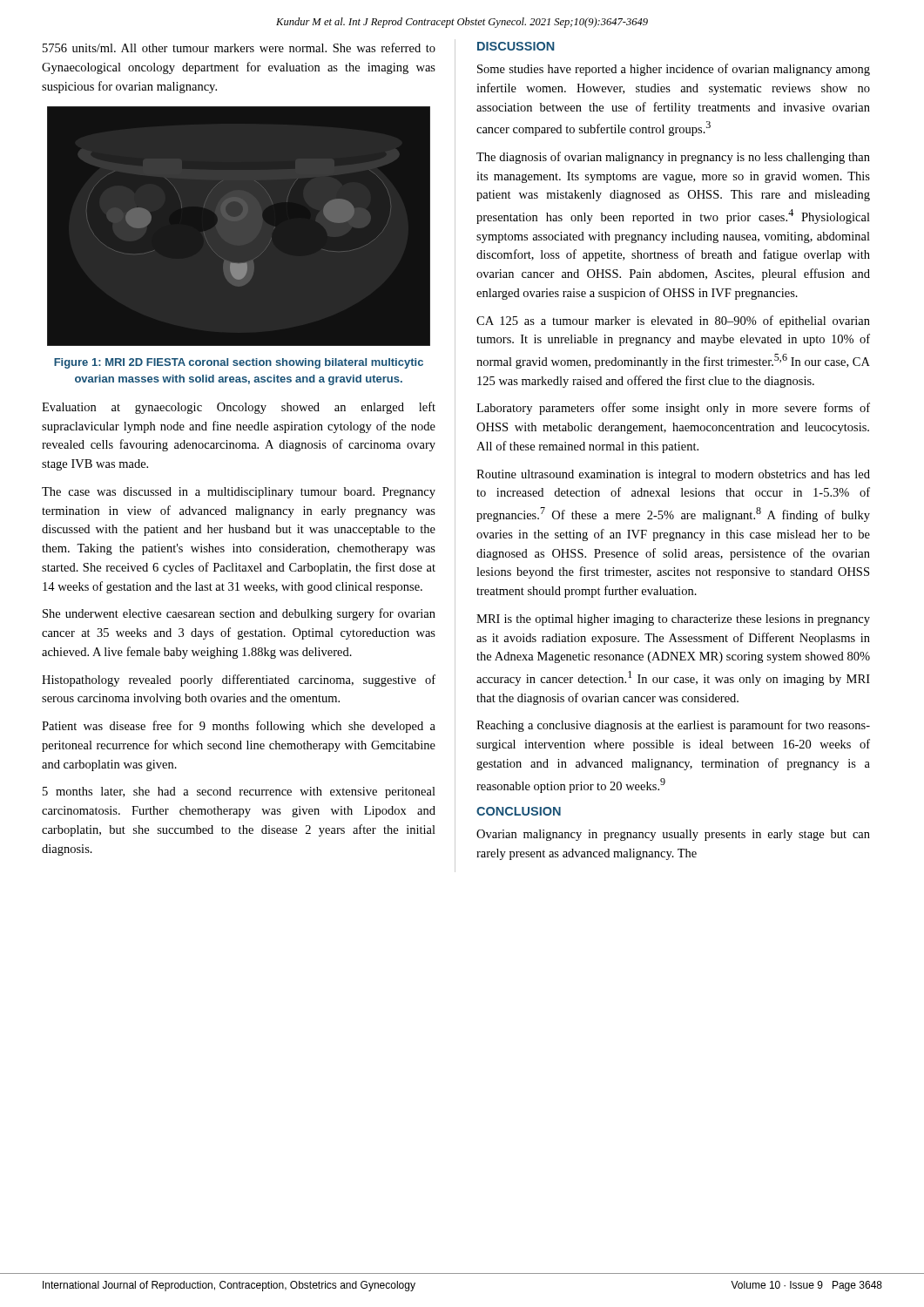Select the text block with the text "CA 125 as a tumour marker is elevated"
The height and width of the screenshot is (1307, 924).
tap(673, 351)
